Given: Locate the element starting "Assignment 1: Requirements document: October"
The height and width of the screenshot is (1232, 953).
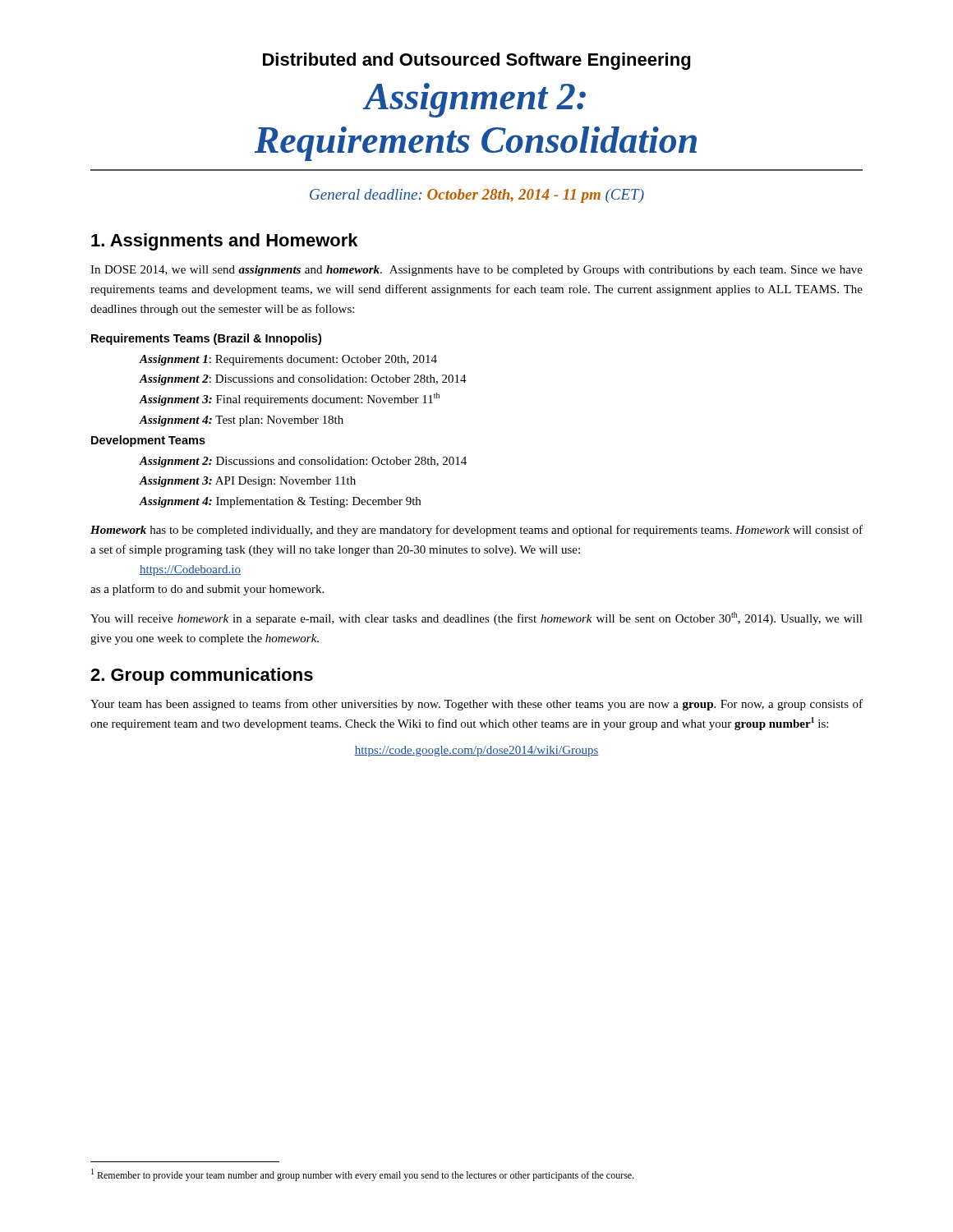Looking at the screenshot, I should pyautogui.click(x=288, y=360).
